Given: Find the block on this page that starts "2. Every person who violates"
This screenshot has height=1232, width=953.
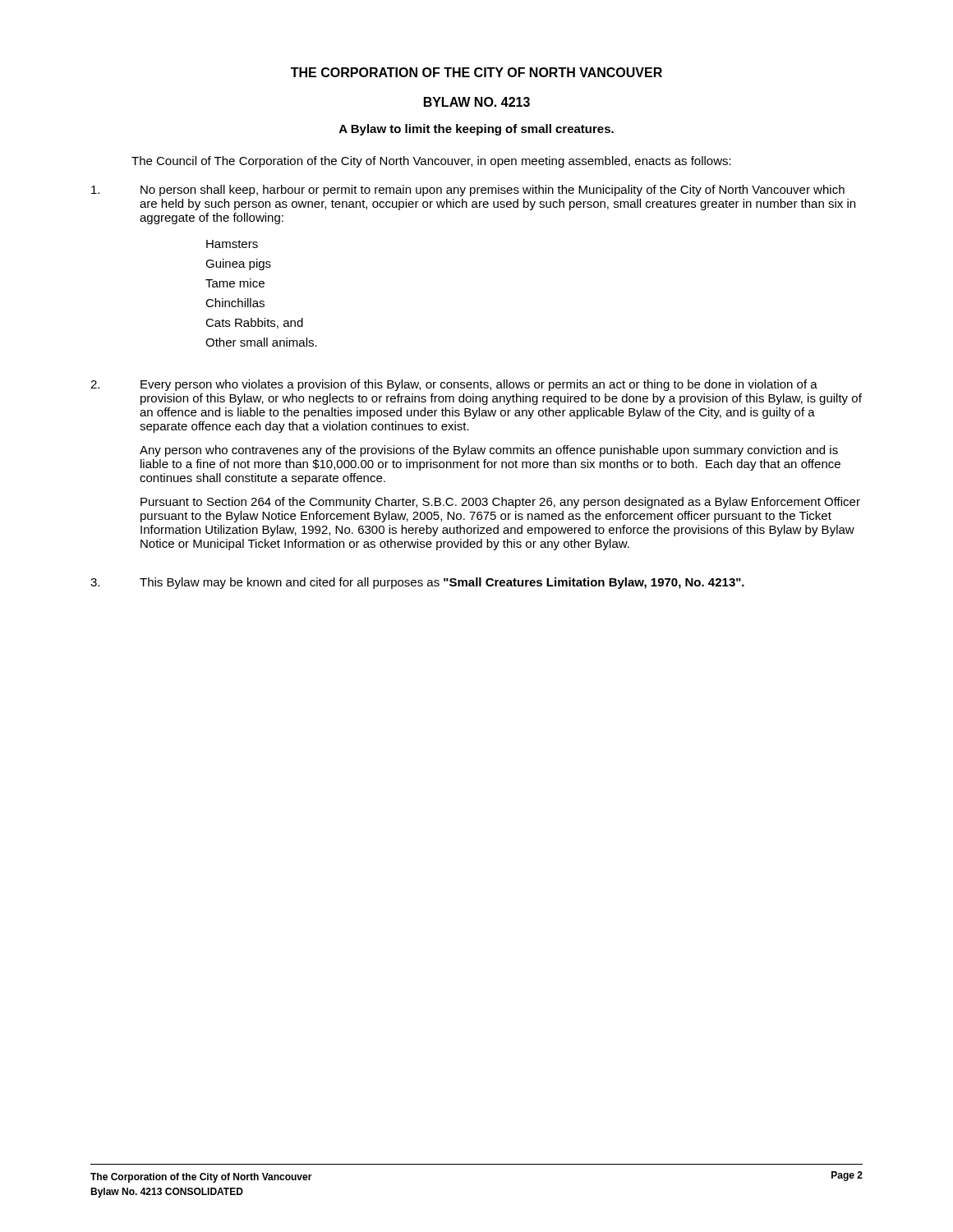Looking at the screenshot, I should [476, 469].
